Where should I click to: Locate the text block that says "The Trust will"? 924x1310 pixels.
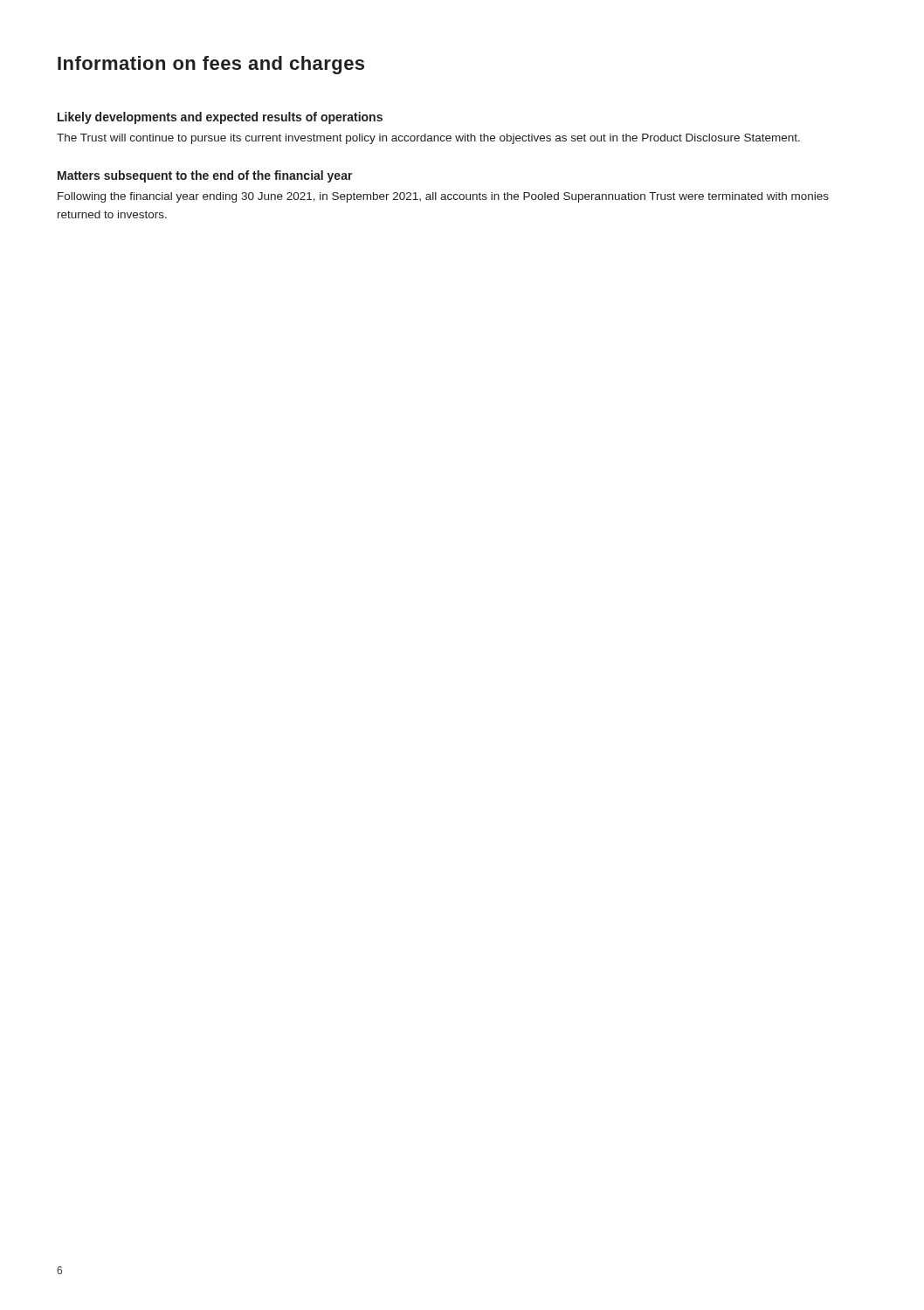429,138
